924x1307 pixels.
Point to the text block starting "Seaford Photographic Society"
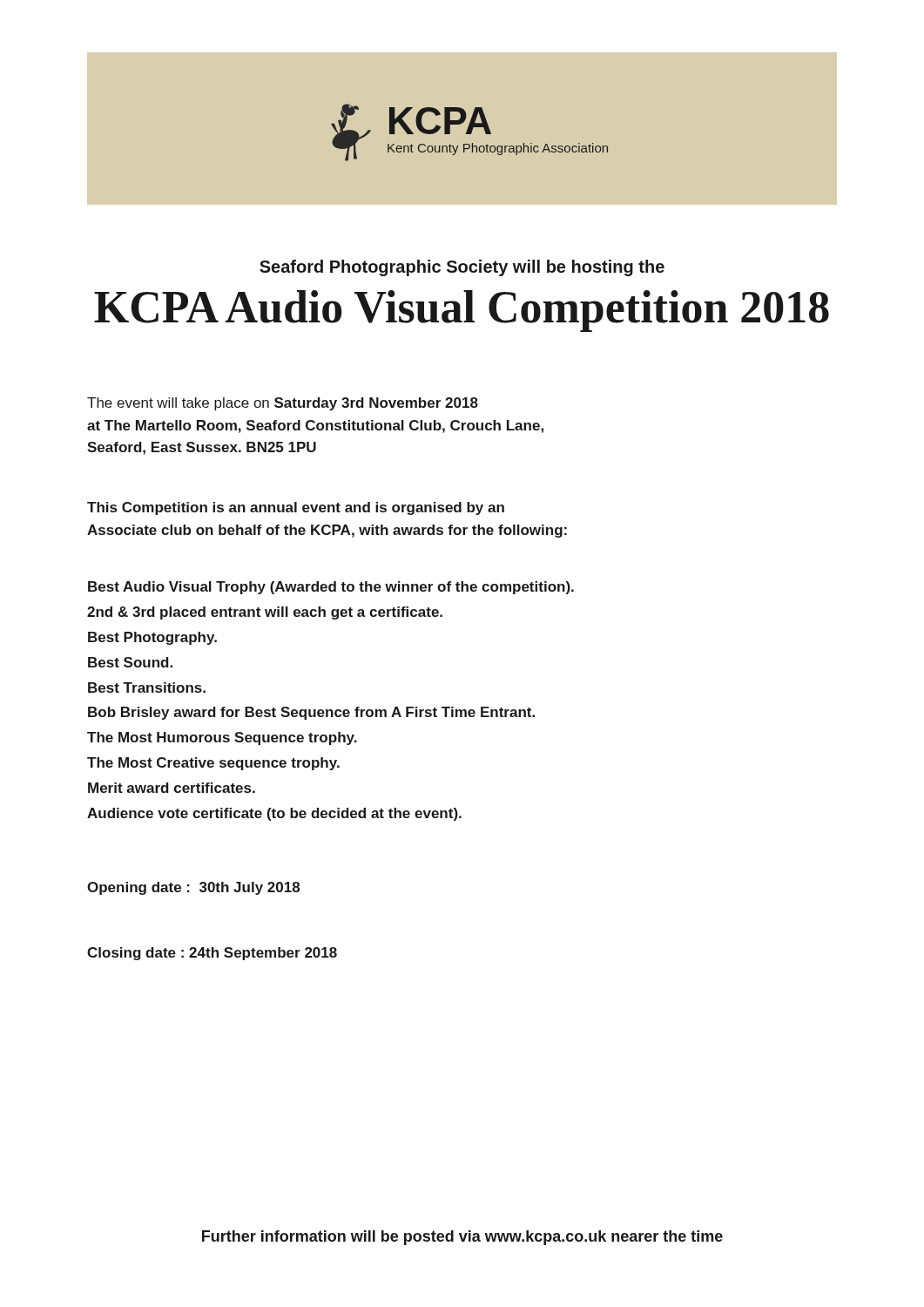(x=462, y=267)
